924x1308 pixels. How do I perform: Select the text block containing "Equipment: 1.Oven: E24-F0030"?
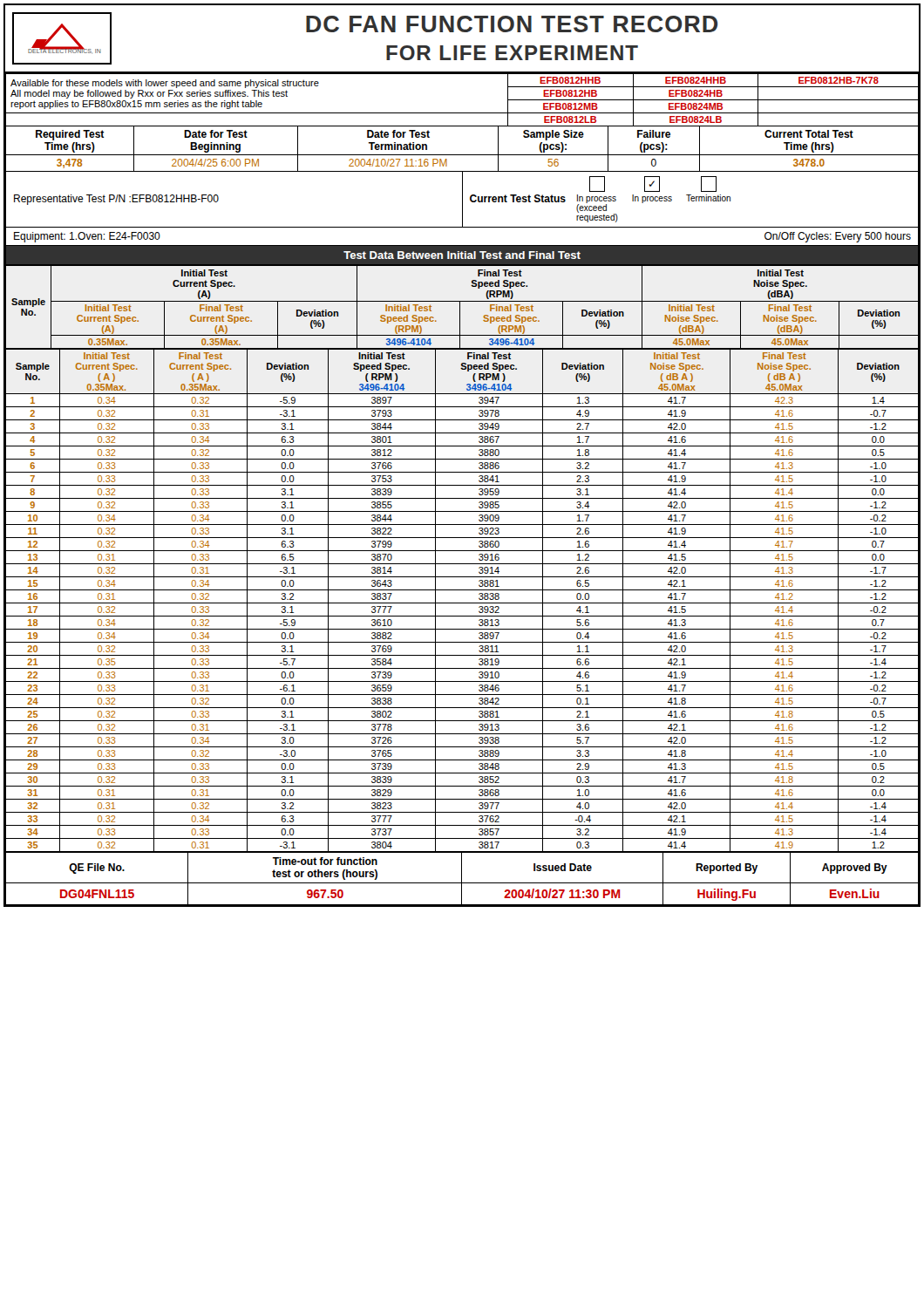click(x=462, y=236)
